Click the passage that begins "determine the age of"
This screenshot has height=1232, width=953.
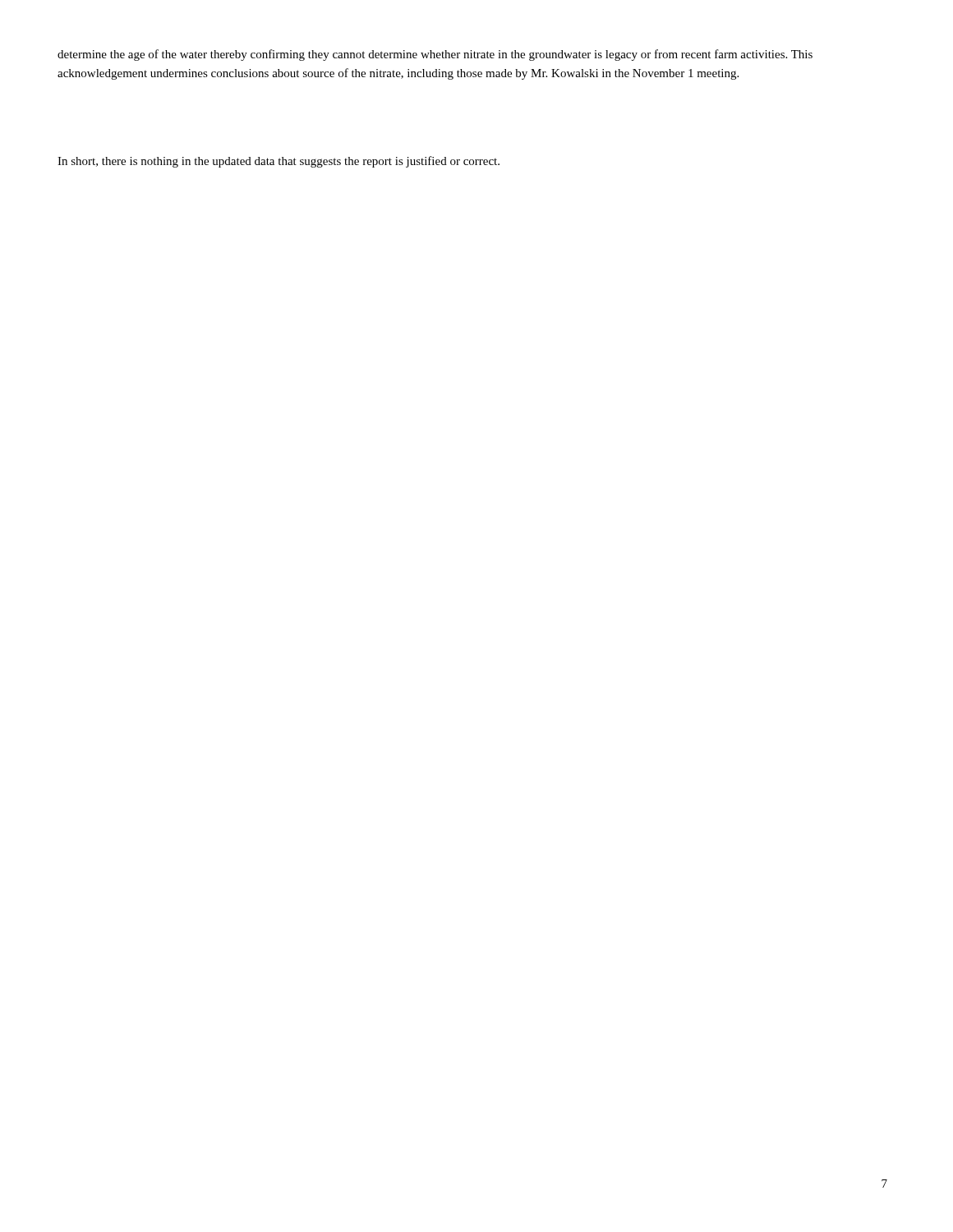click(435, 64)
